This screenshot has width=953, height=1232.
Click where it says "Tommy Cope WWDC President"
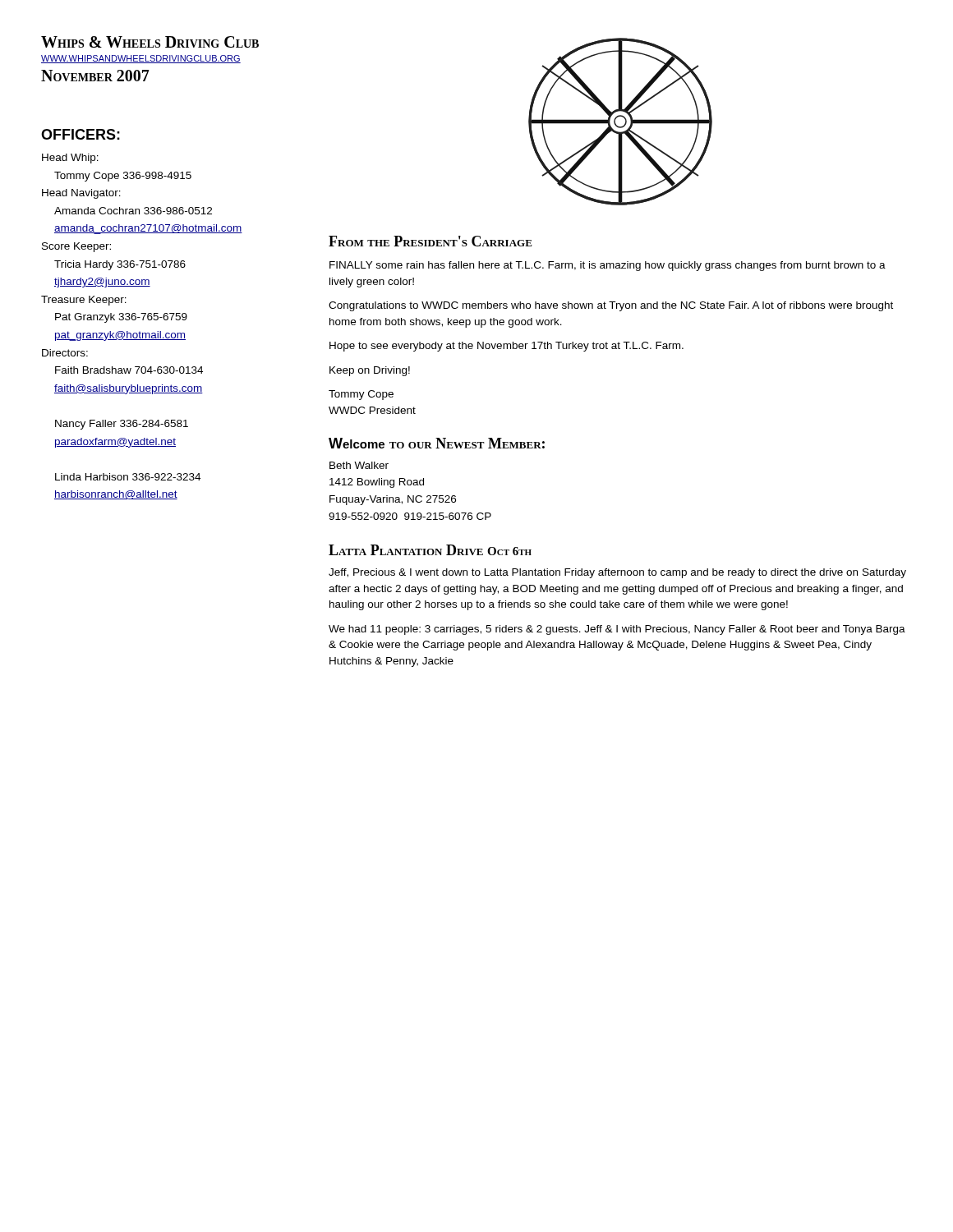pyautogui.click(x=372, y=402)
